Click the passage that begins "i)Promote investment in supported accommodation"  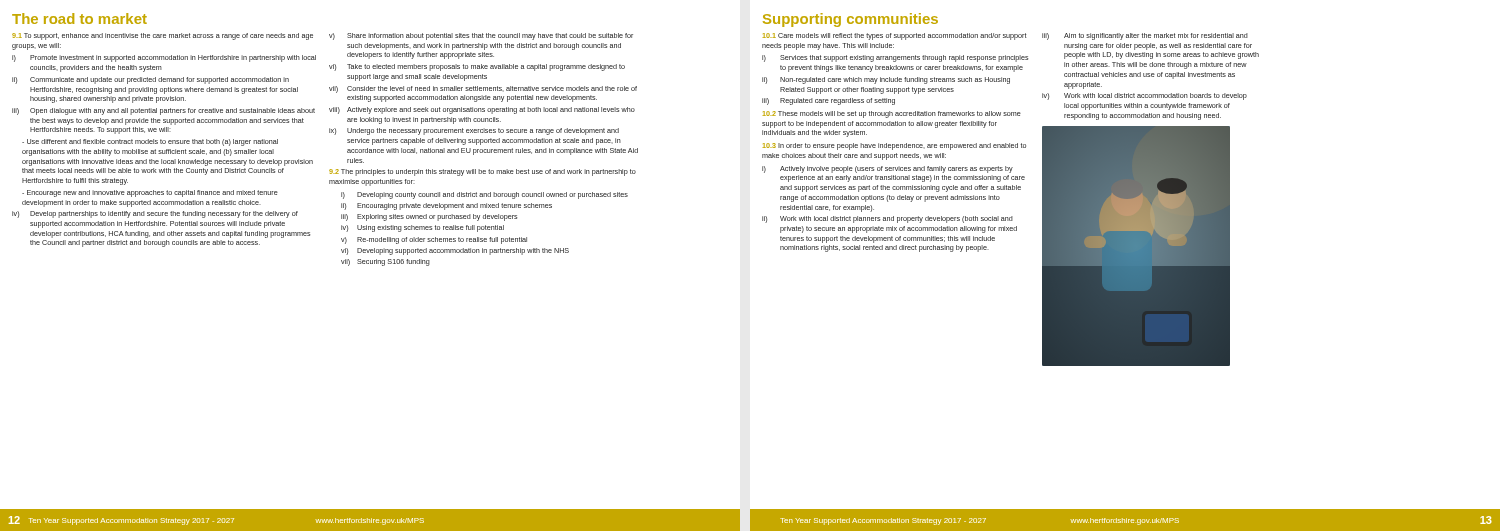coord(164,63)
